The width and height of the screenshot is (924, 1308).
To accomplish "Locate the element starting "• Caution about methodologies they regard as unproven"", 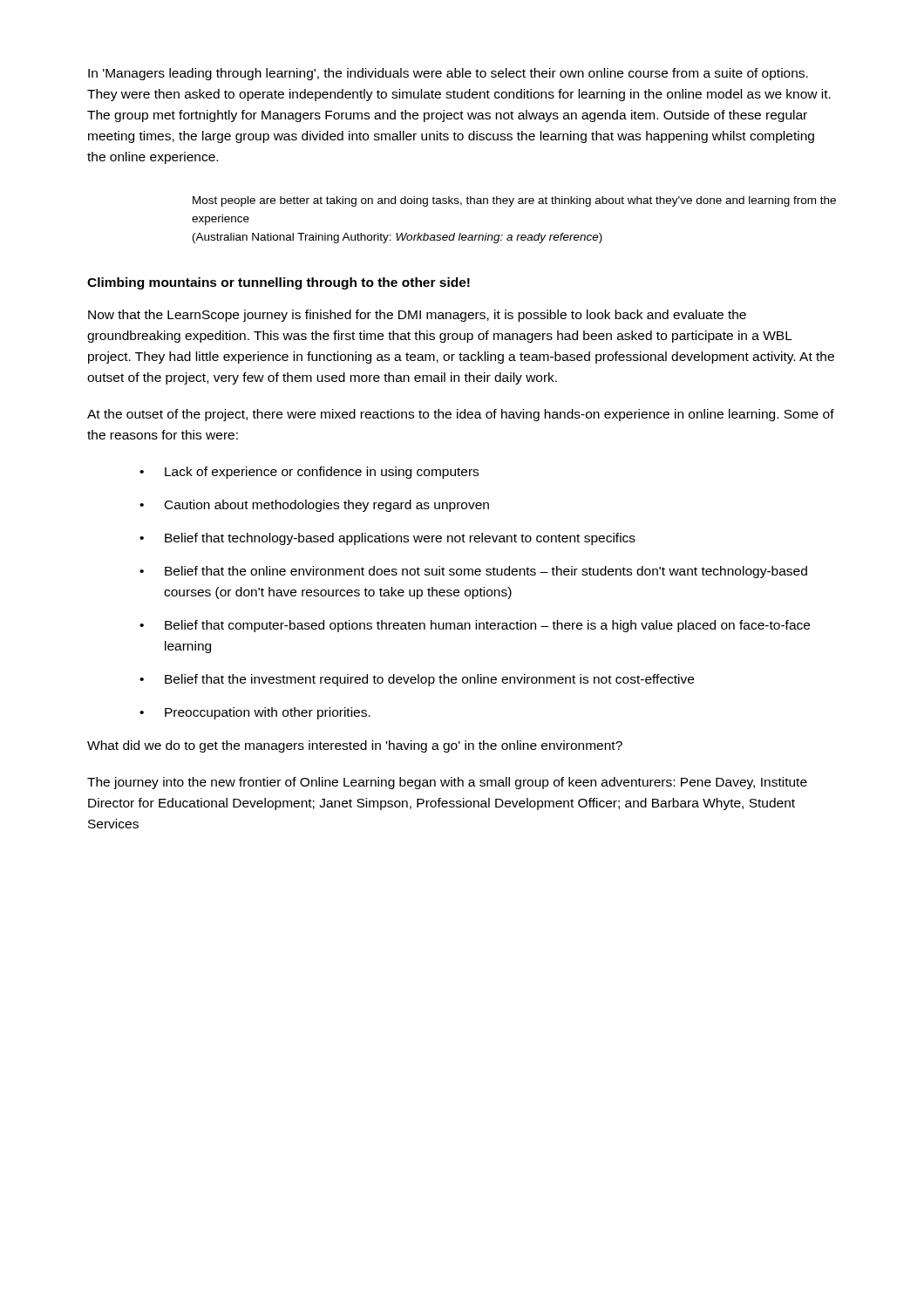I will point(488,505).
